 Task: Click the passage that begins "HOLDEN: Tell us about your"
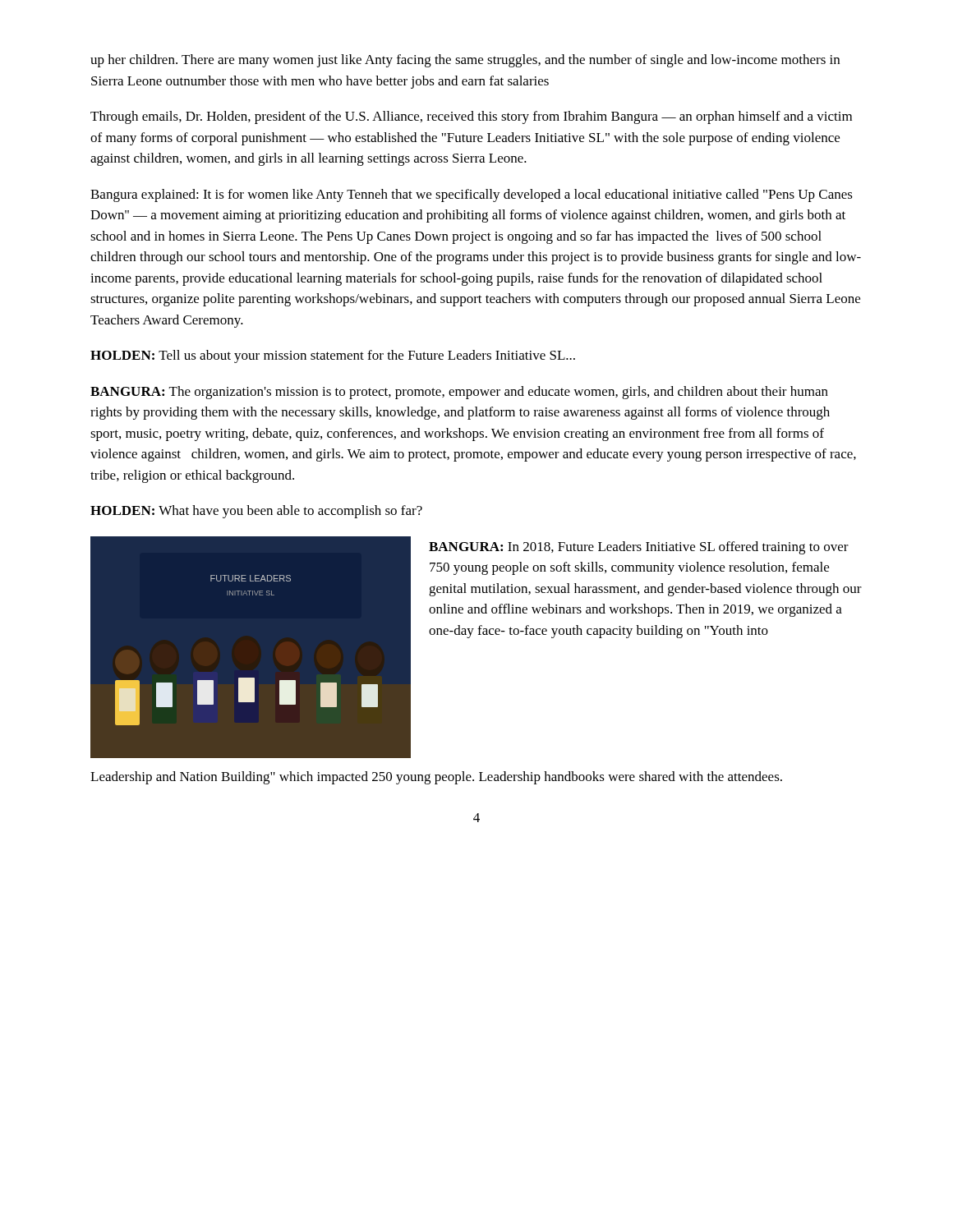pos(333,355)
